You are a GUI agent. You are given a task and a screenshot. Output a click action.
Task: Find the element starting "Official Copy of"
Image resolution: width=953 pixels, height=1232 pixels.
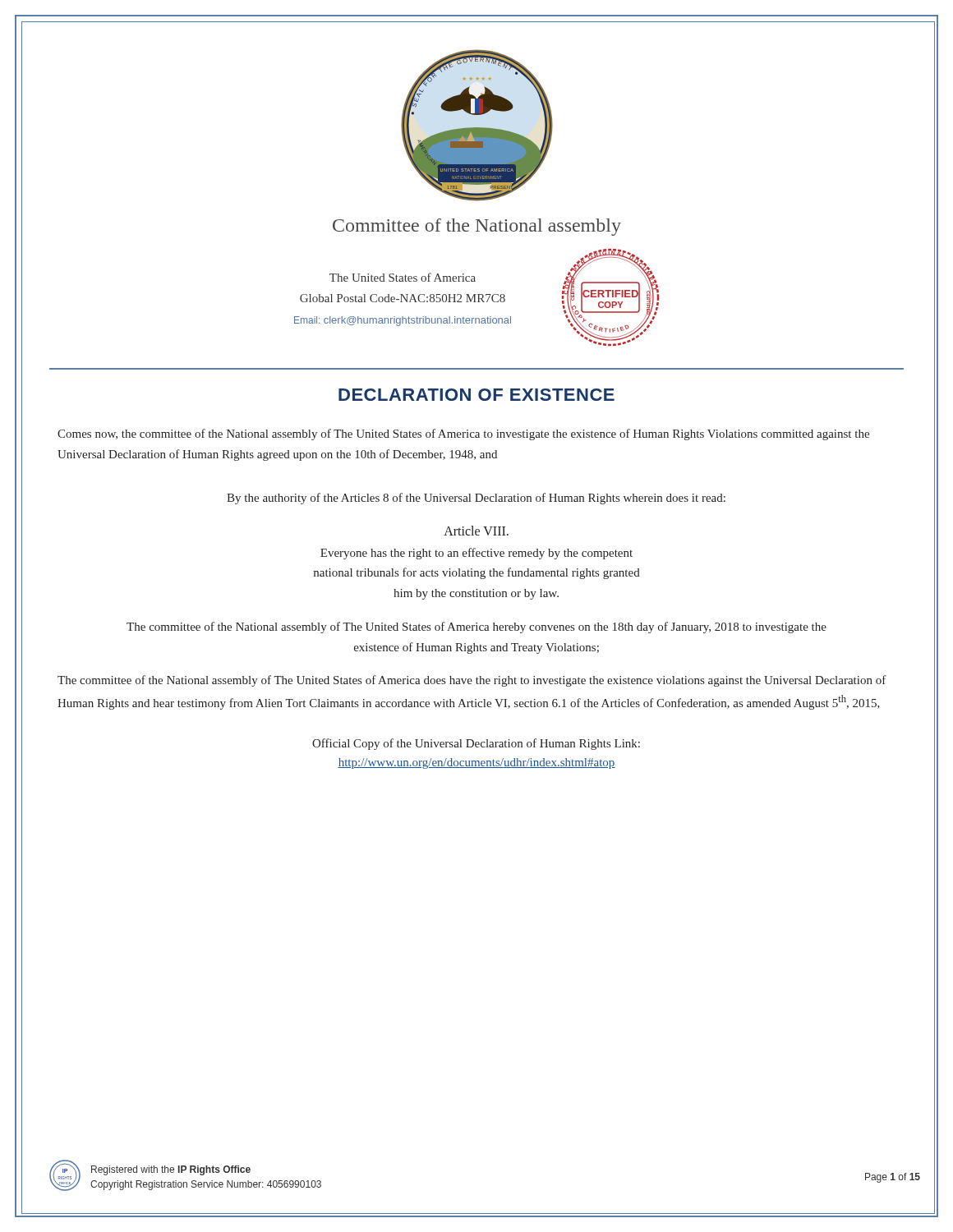tap(476, 743)
